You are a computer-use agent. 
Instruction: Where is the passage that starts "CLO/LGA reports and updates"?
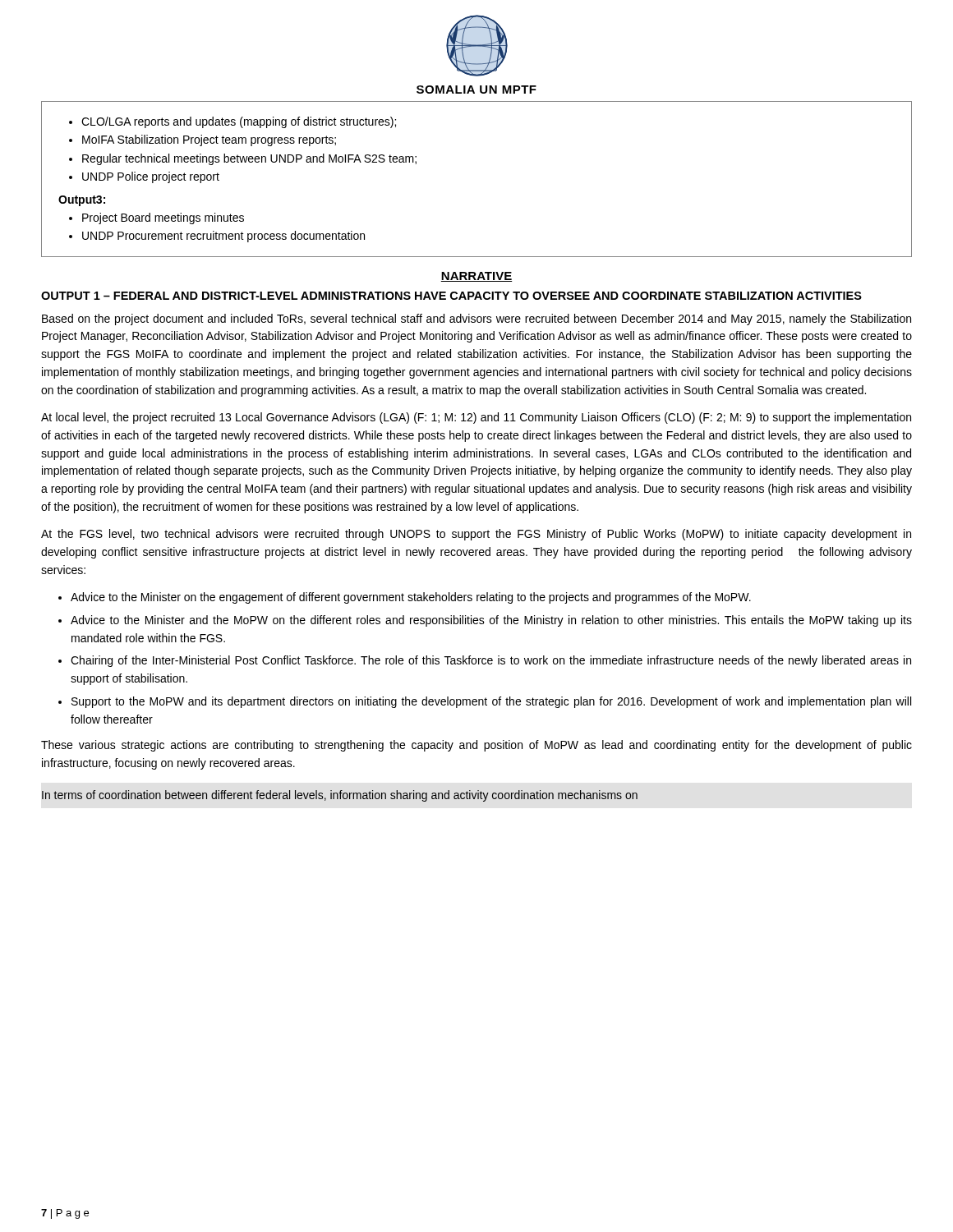pos(239,122)
